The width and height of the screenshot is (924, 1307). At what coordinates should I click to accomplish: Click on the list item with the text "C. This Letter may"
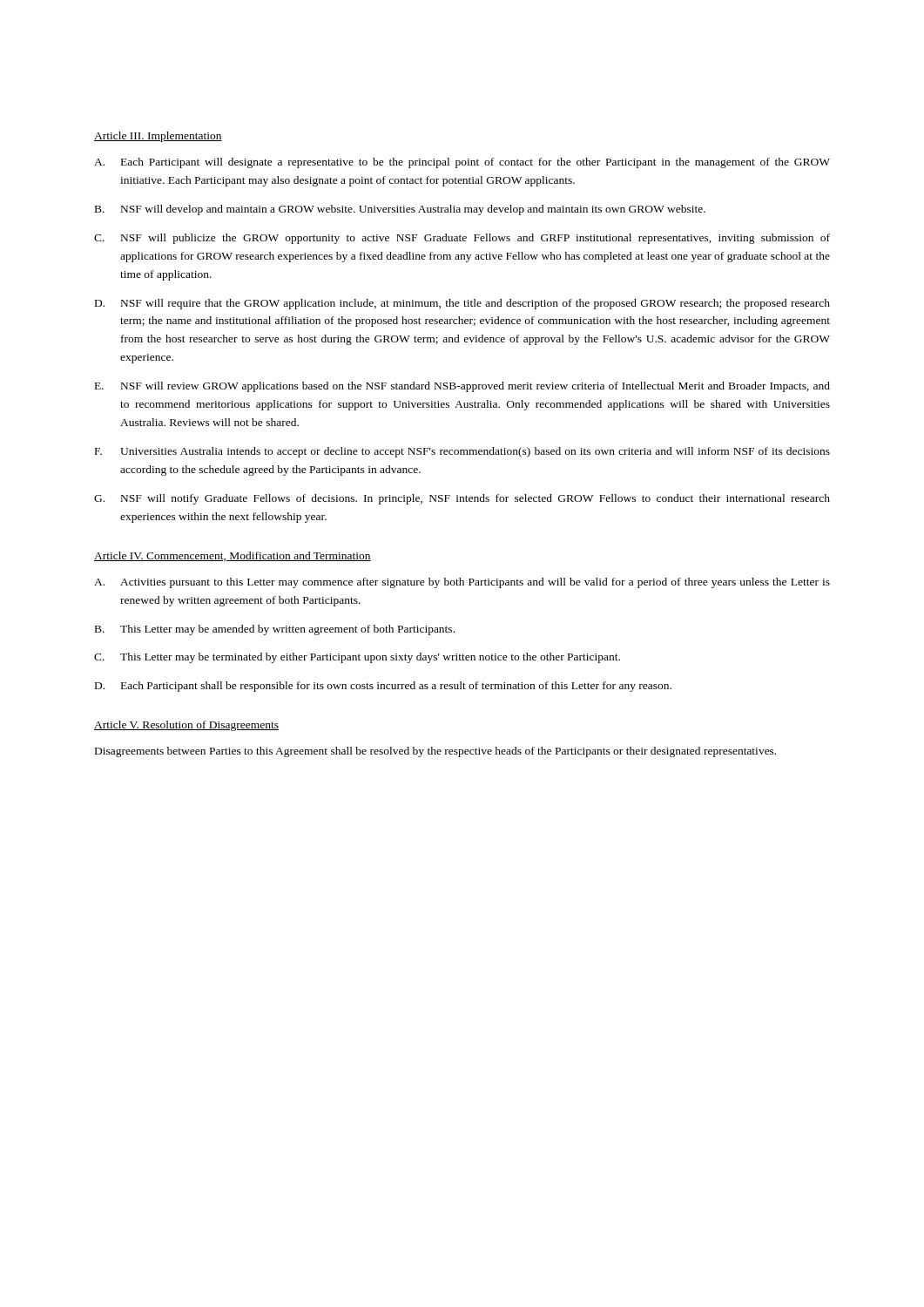coord(462,658)
